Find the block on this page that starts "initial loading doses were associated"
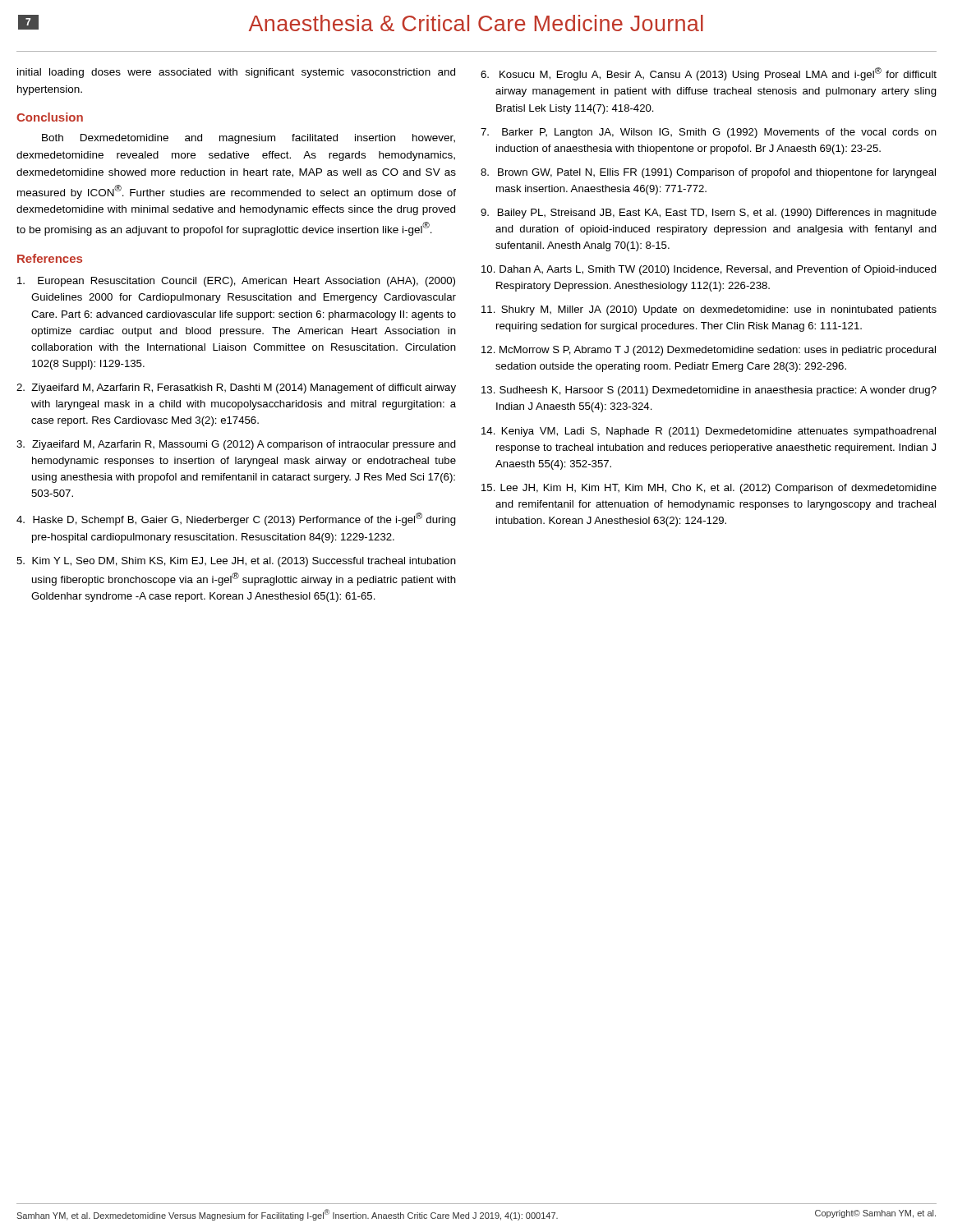The image size is (953, 1232). pyautogui.click(x=236, y=80)
